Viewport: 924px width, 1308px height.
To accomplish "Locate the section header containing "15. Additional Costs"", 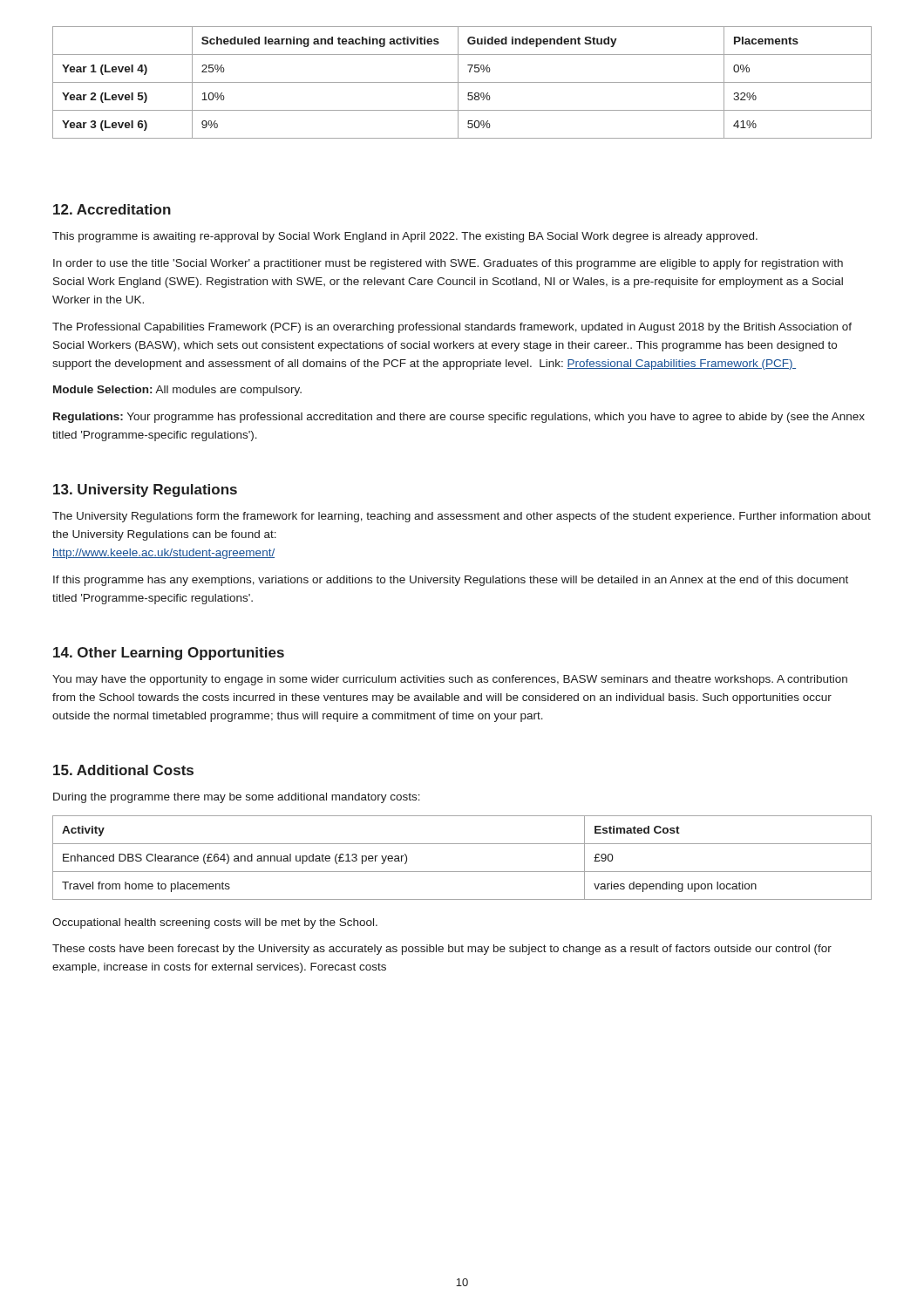I will click(123, 770).
